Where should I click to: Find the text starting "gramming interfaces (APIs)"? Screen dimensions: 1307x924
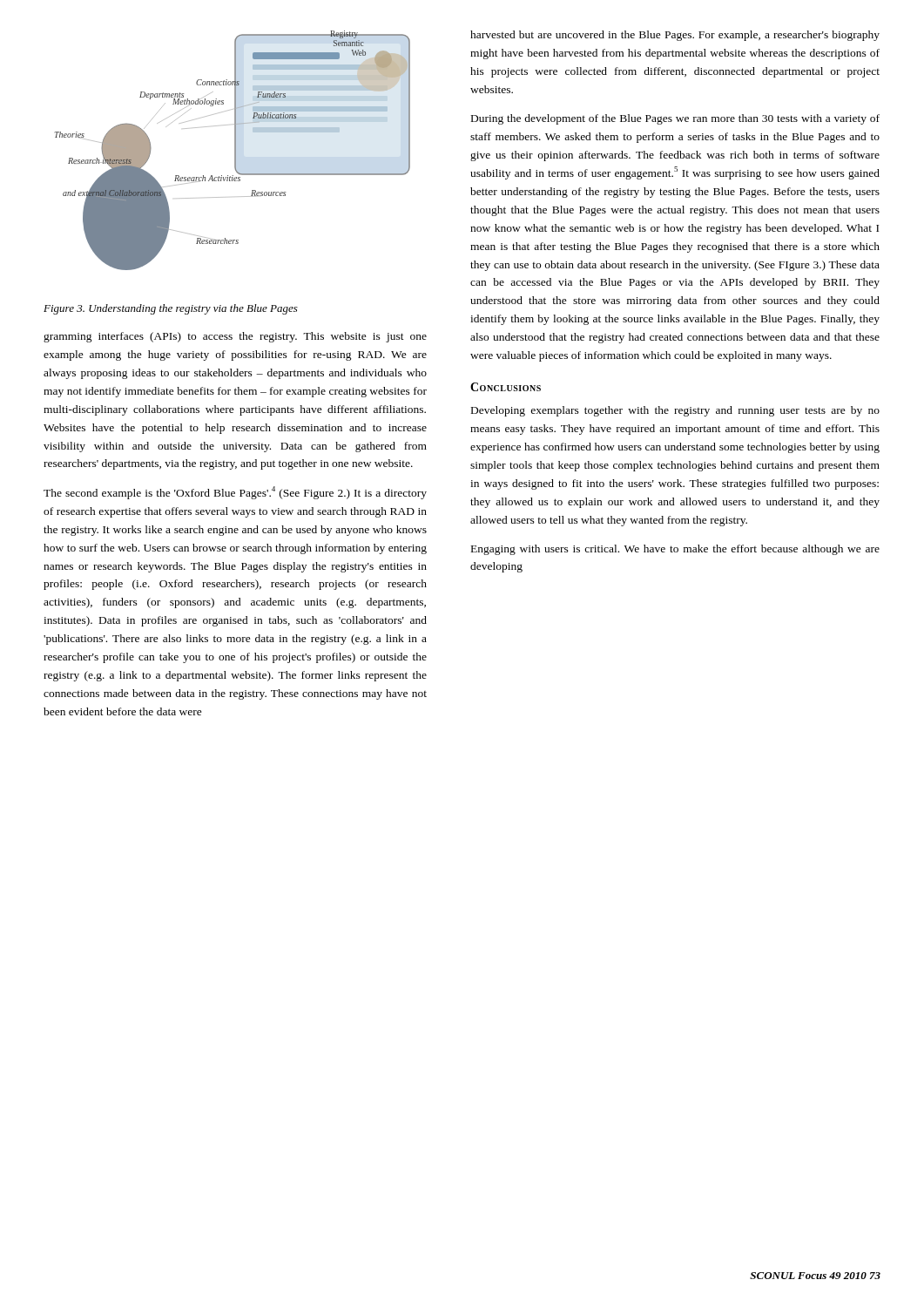(x=235, y=400)
